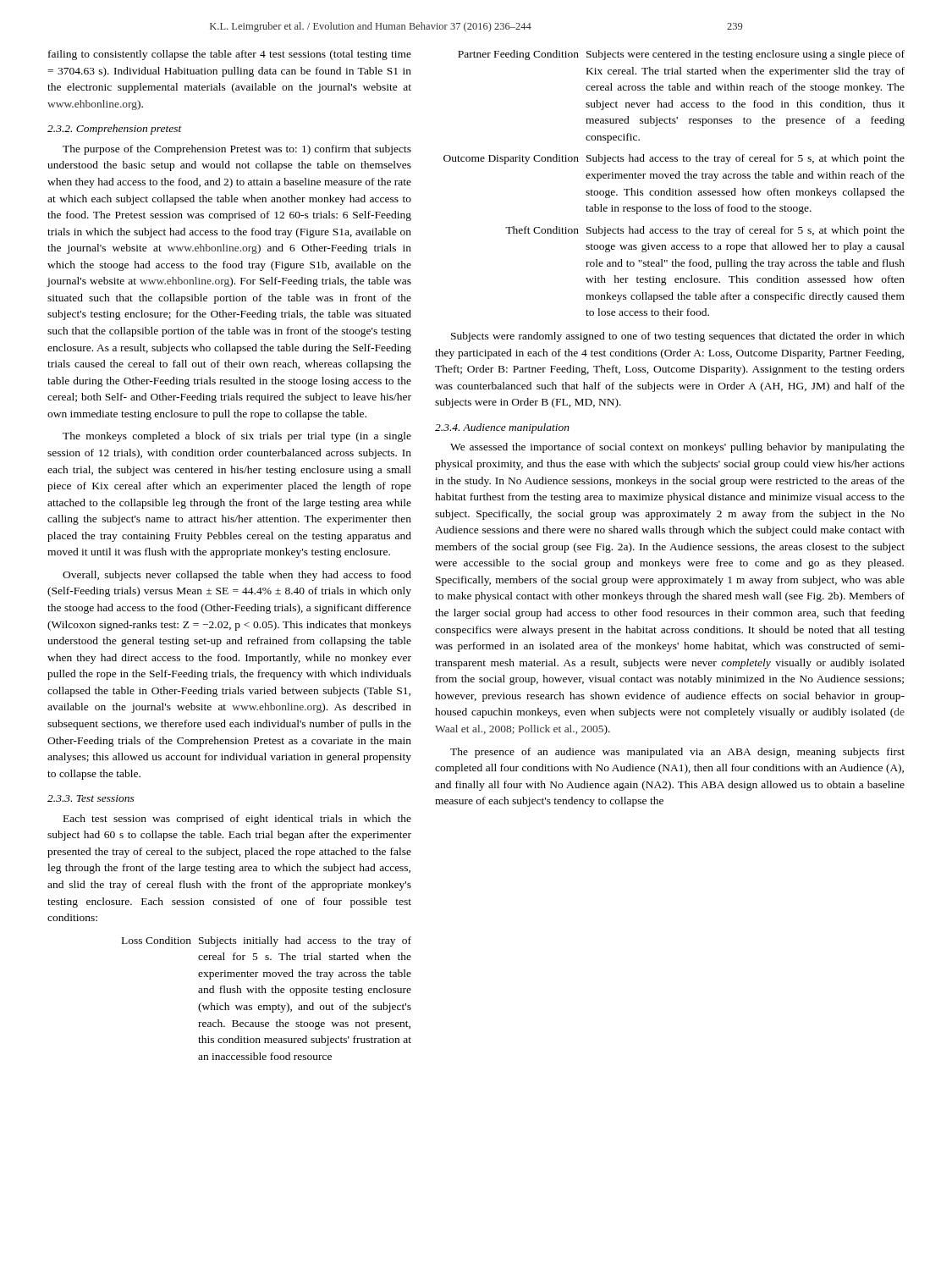The width and height of the screenshot is (952, 1270).
Task: Find the section header that reads "2.3.4. Audience manipulation"
Action: click(502, 427)
